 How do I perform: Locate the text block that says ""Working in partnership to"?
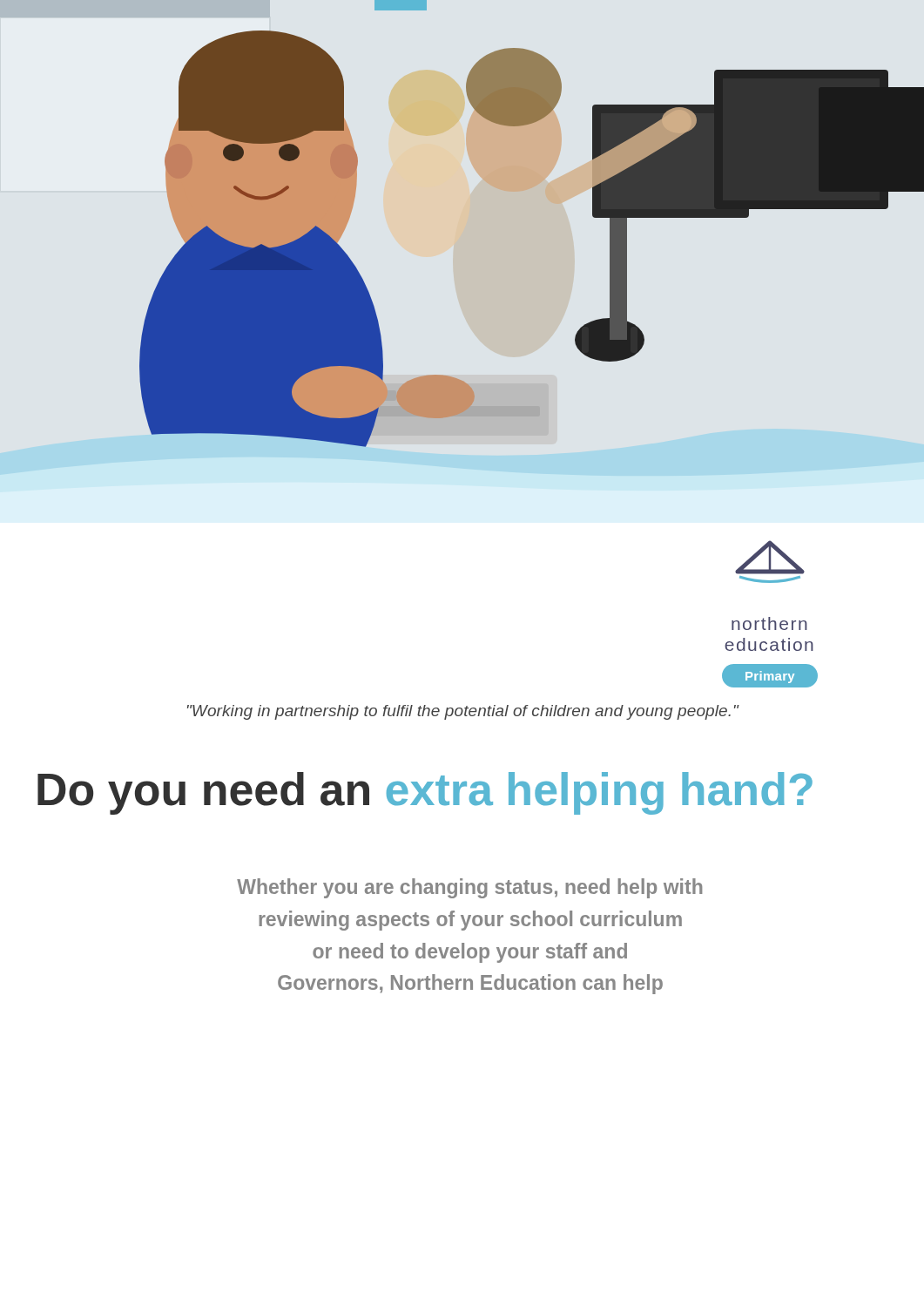pyautogui.click(x=462, y=711)
